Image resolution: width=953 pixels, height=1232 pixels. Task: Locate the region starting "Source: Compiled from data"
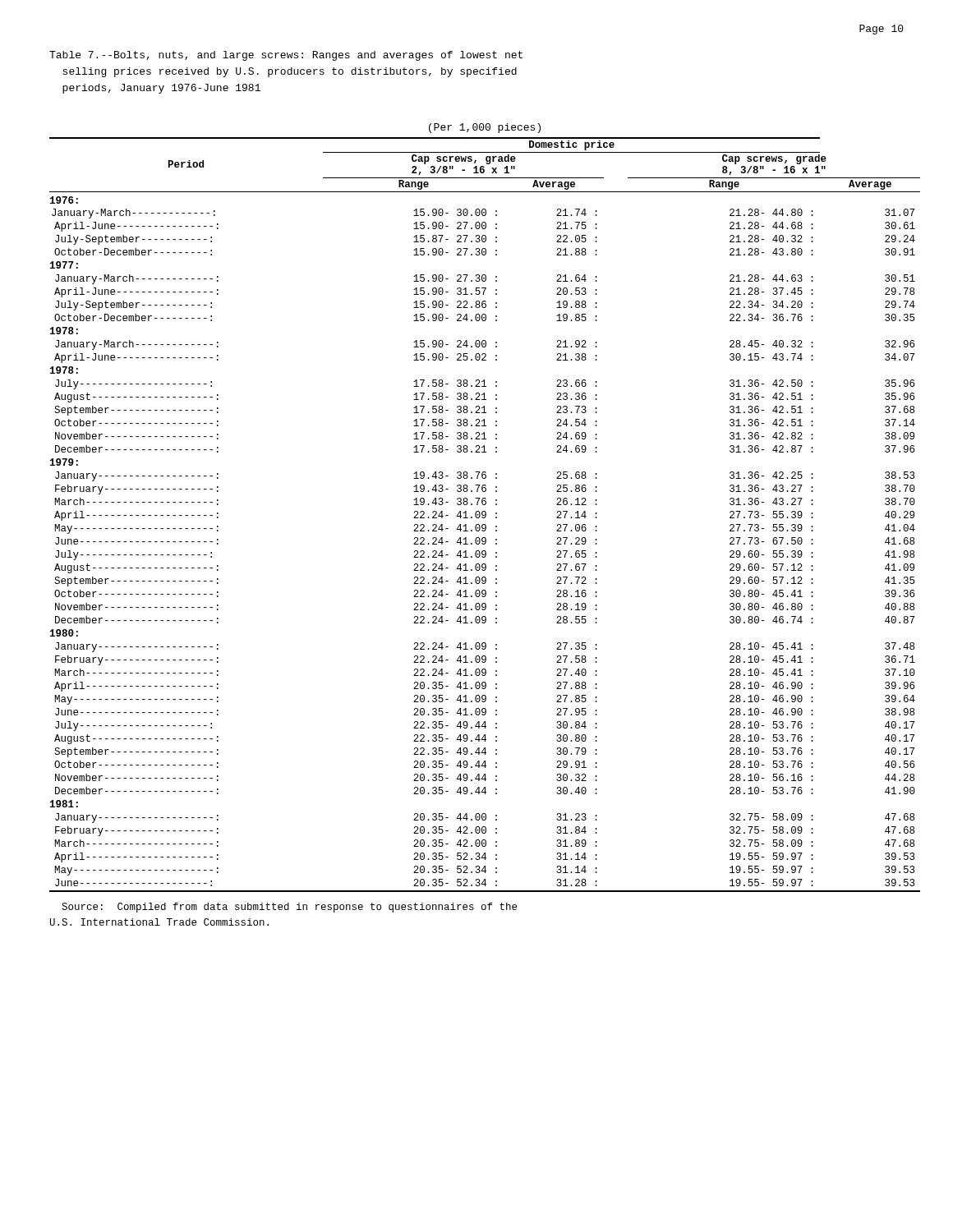click(283, 915)
